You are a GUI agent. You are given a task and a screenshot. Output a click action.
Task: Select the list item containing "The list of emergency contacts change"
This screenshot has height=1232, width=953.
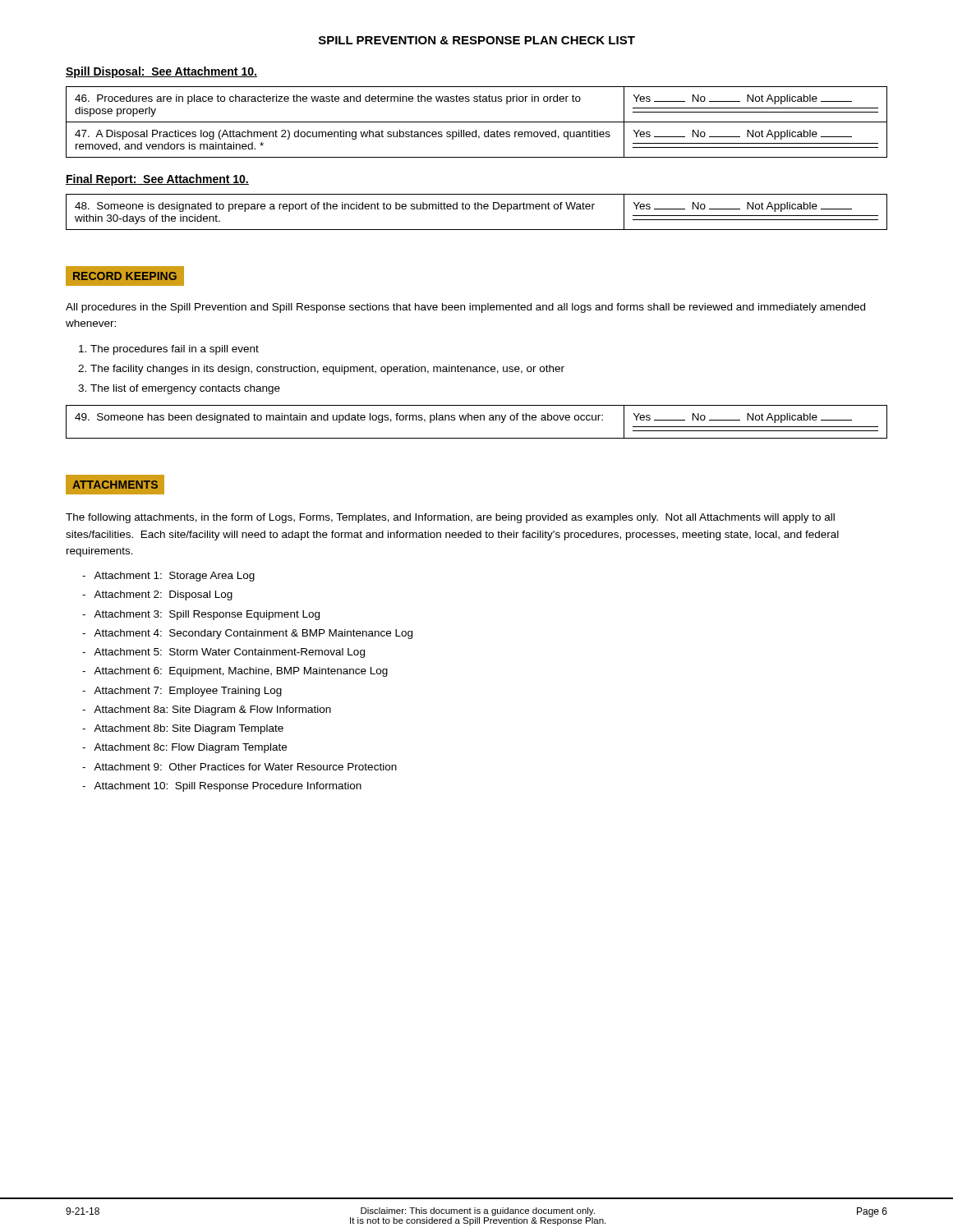click(185, 388)
